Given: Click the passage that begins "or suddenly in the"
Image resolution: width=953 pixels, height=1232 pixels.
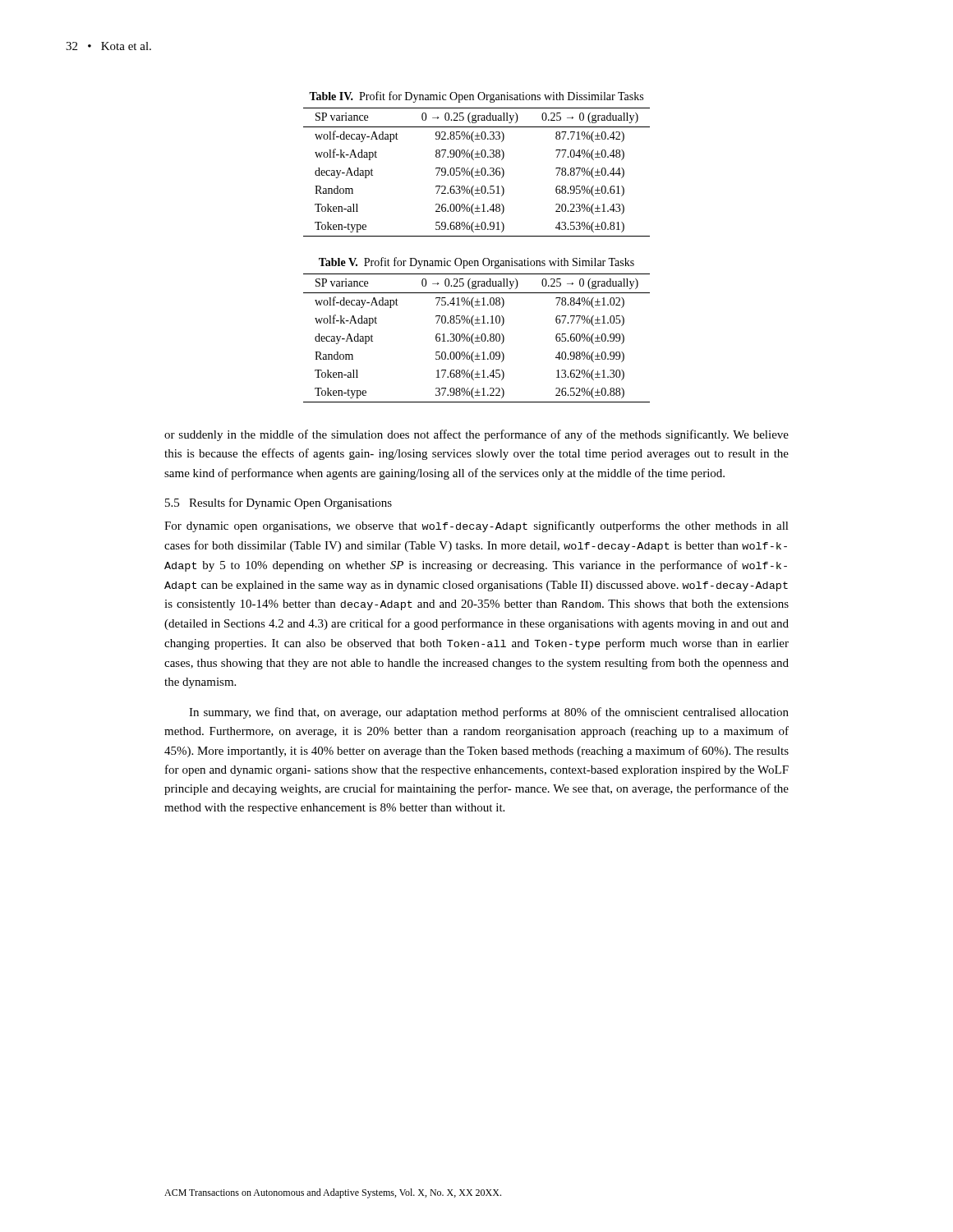Looking at the screenshot, I should point(476,454).
